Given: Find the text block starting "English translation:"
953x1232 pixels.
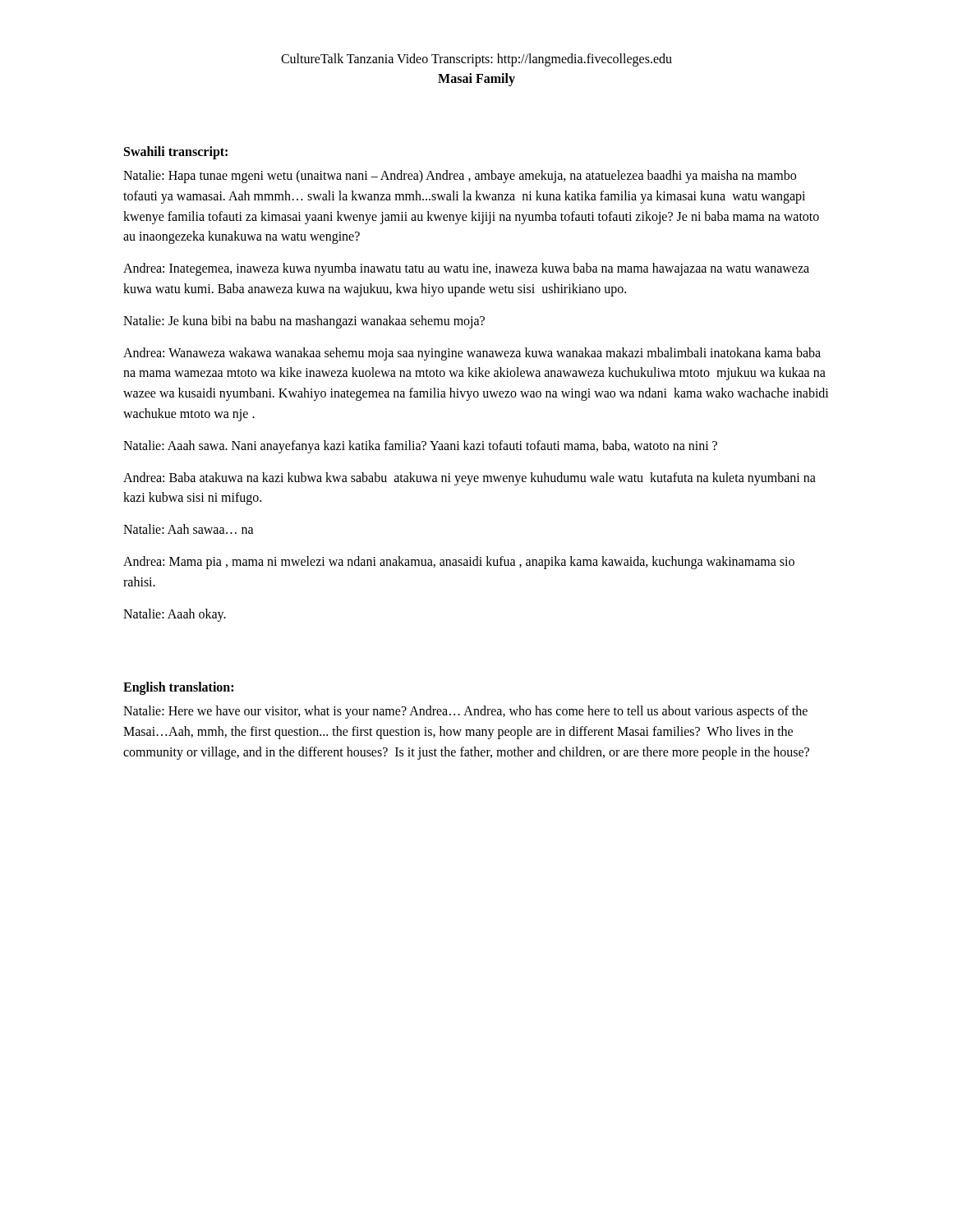Looking at the screenshot, I should 179,687.
